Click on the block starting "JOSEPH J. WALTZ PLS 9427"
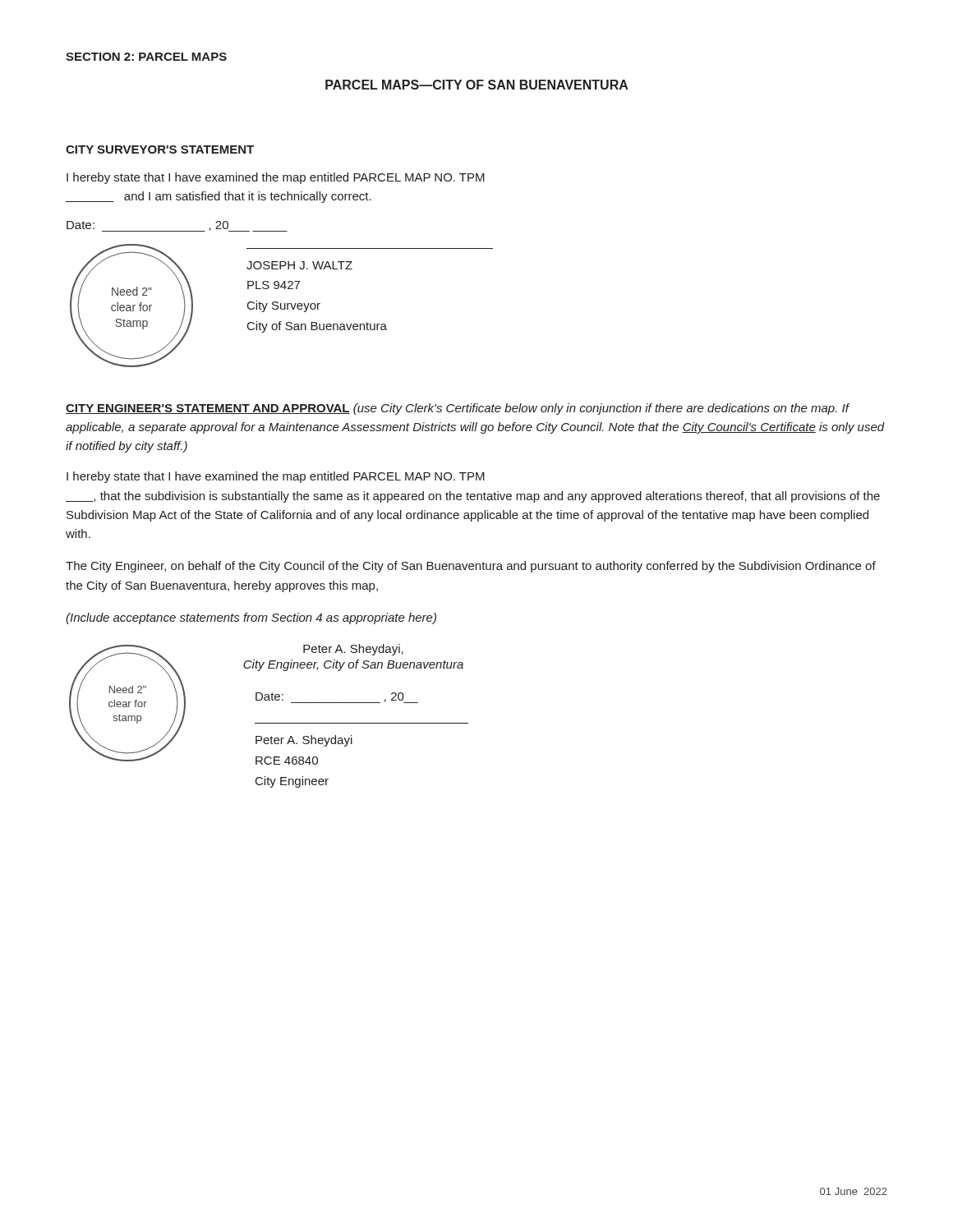 coord(299,265)
